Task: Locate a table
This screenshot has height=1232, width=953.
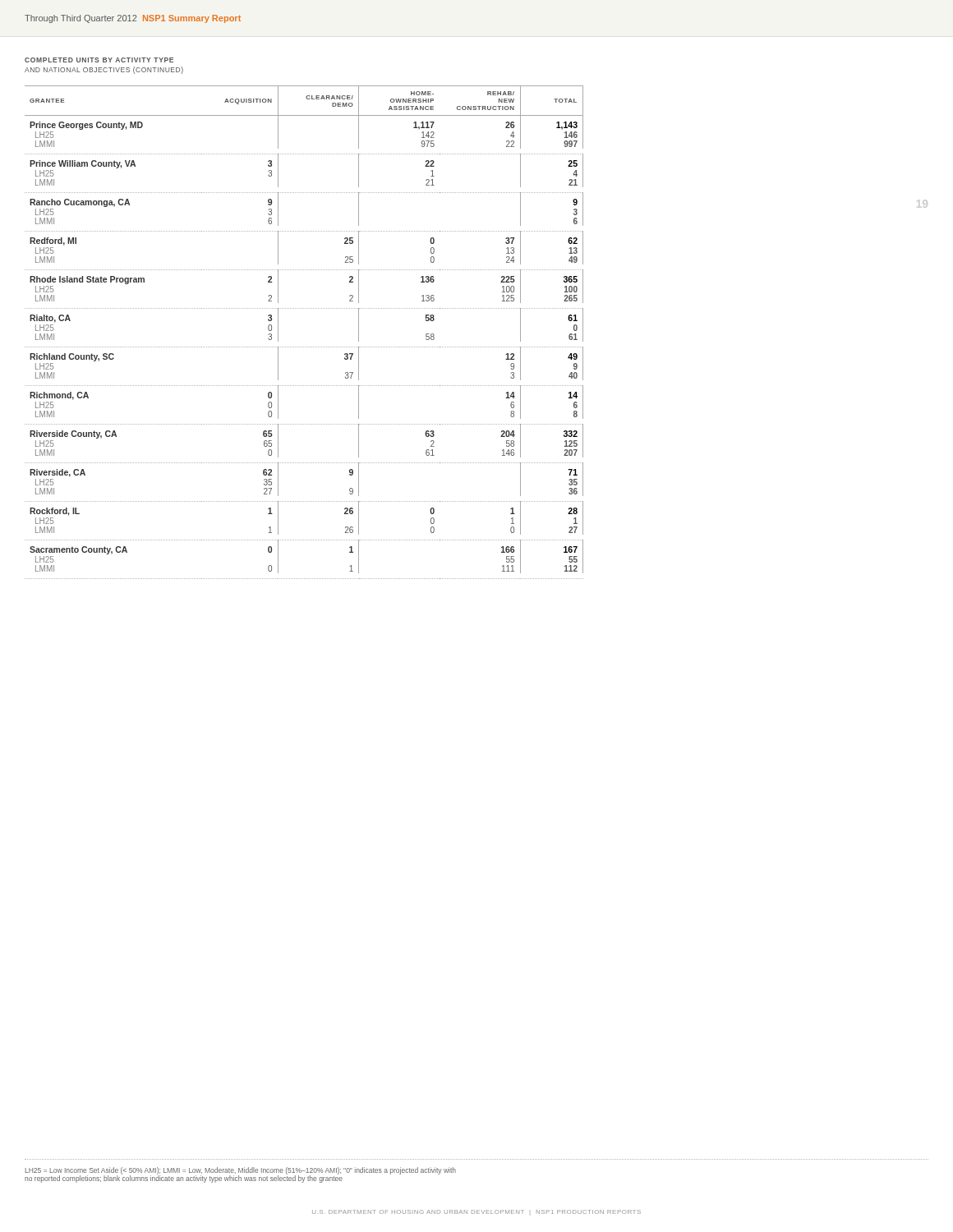Action: (x=476, y=332)
